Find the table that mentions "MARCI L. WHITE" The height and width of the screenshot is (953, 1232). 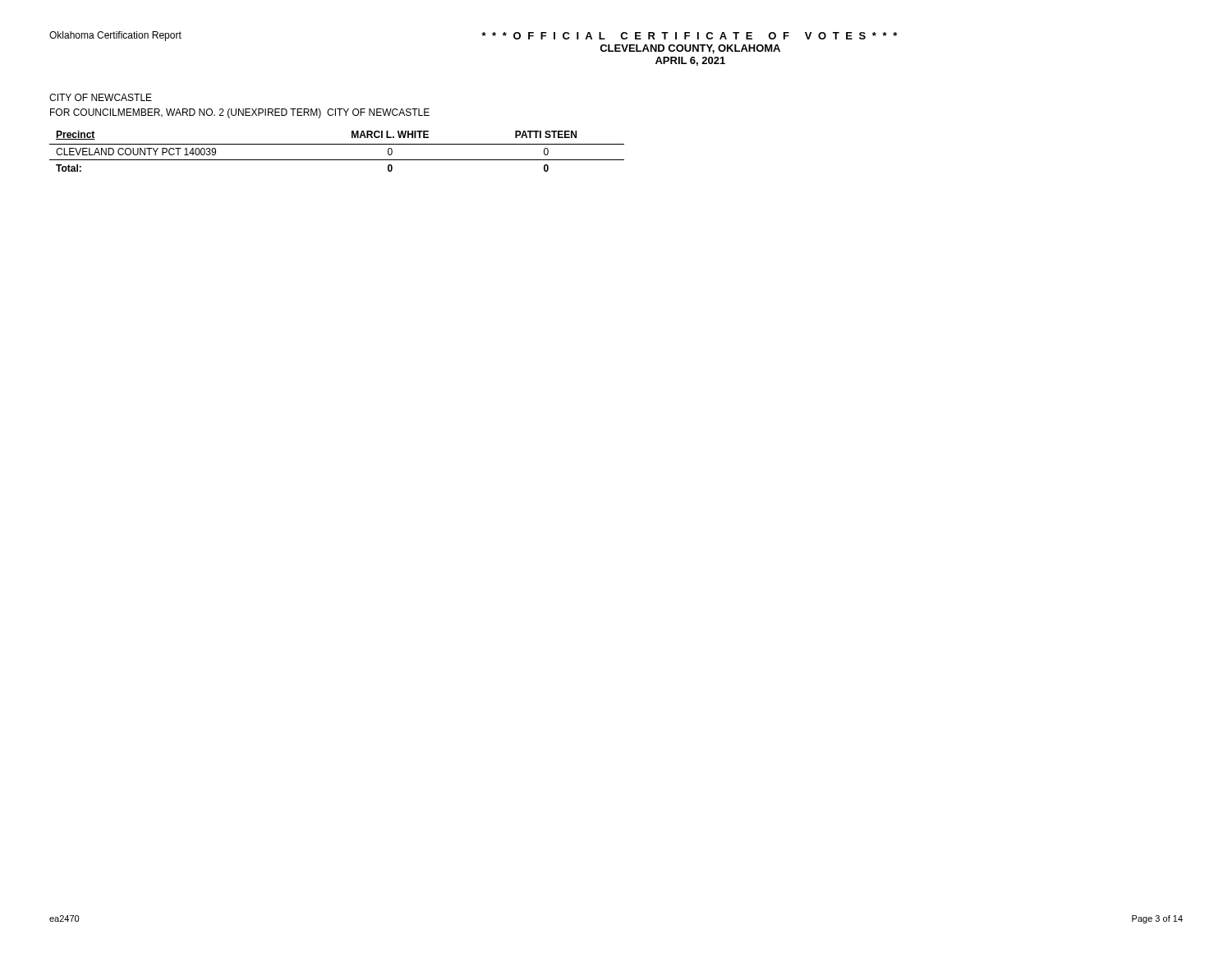(x=337, y=152)
